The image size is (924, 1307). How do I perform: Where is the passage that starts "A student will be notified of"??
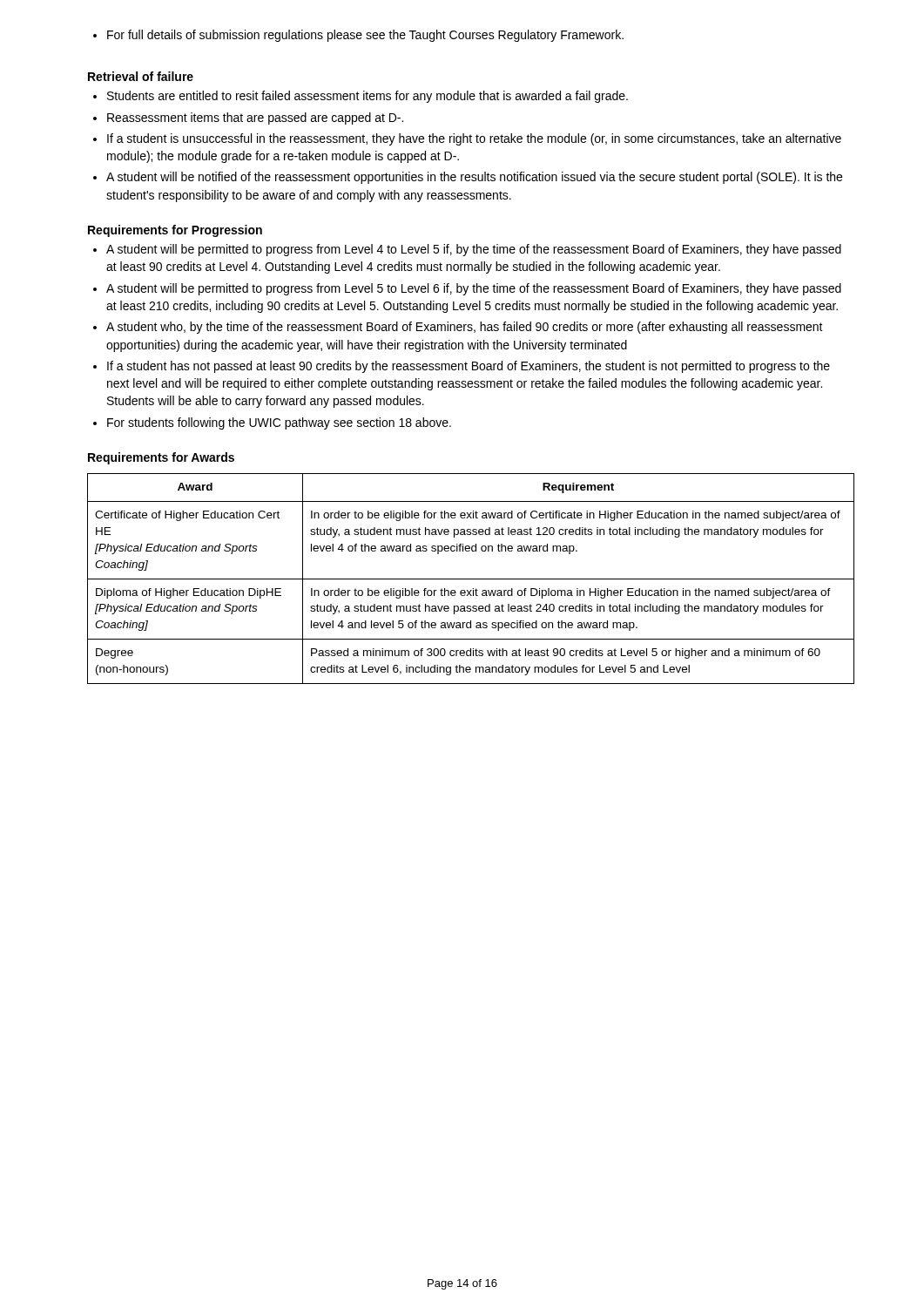tap(471, 186)
